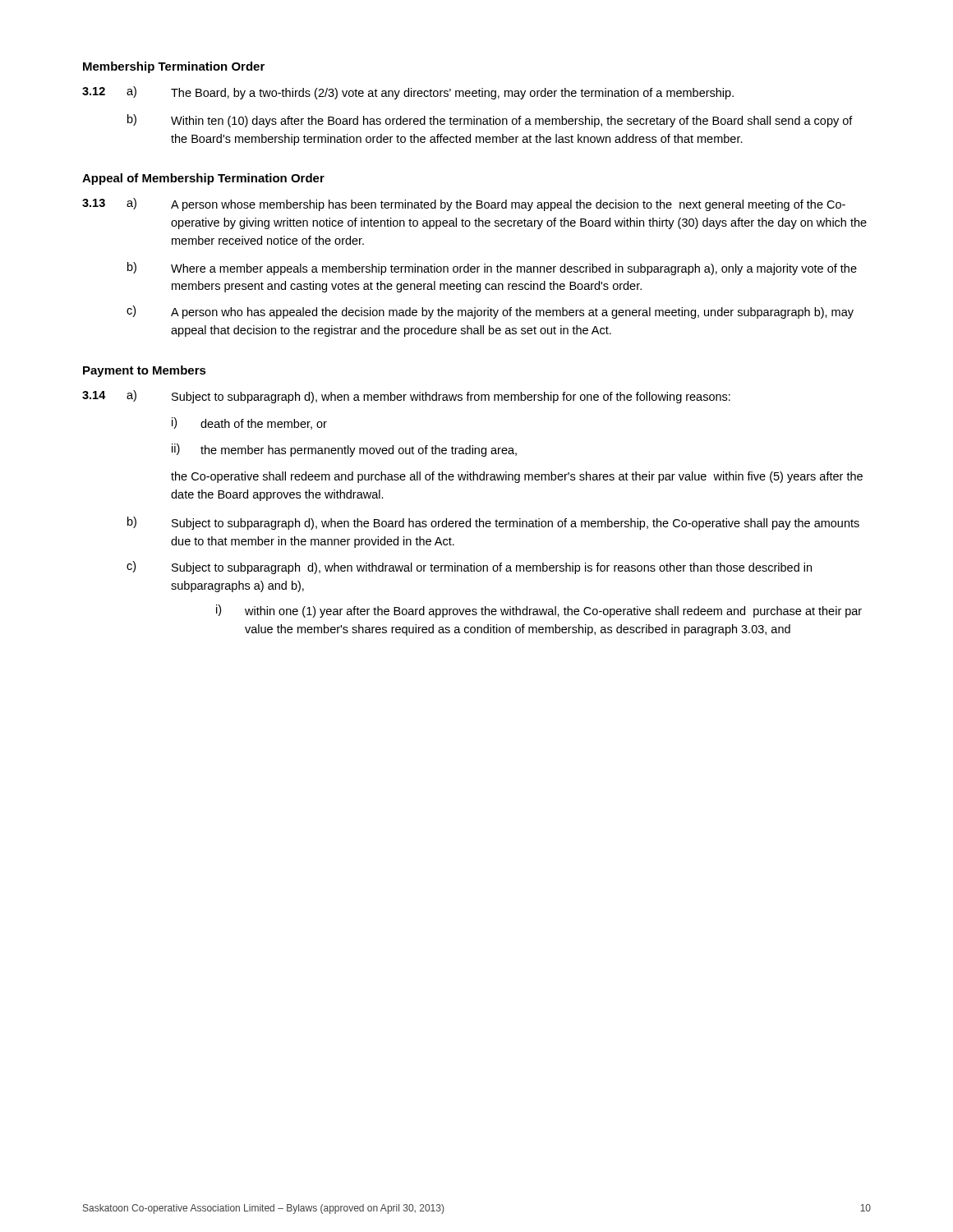Point to the block beginning "c) Subject to subparagraph d), when"
This screenshot has width=953, height=1232.
click(x=499, y=577)
